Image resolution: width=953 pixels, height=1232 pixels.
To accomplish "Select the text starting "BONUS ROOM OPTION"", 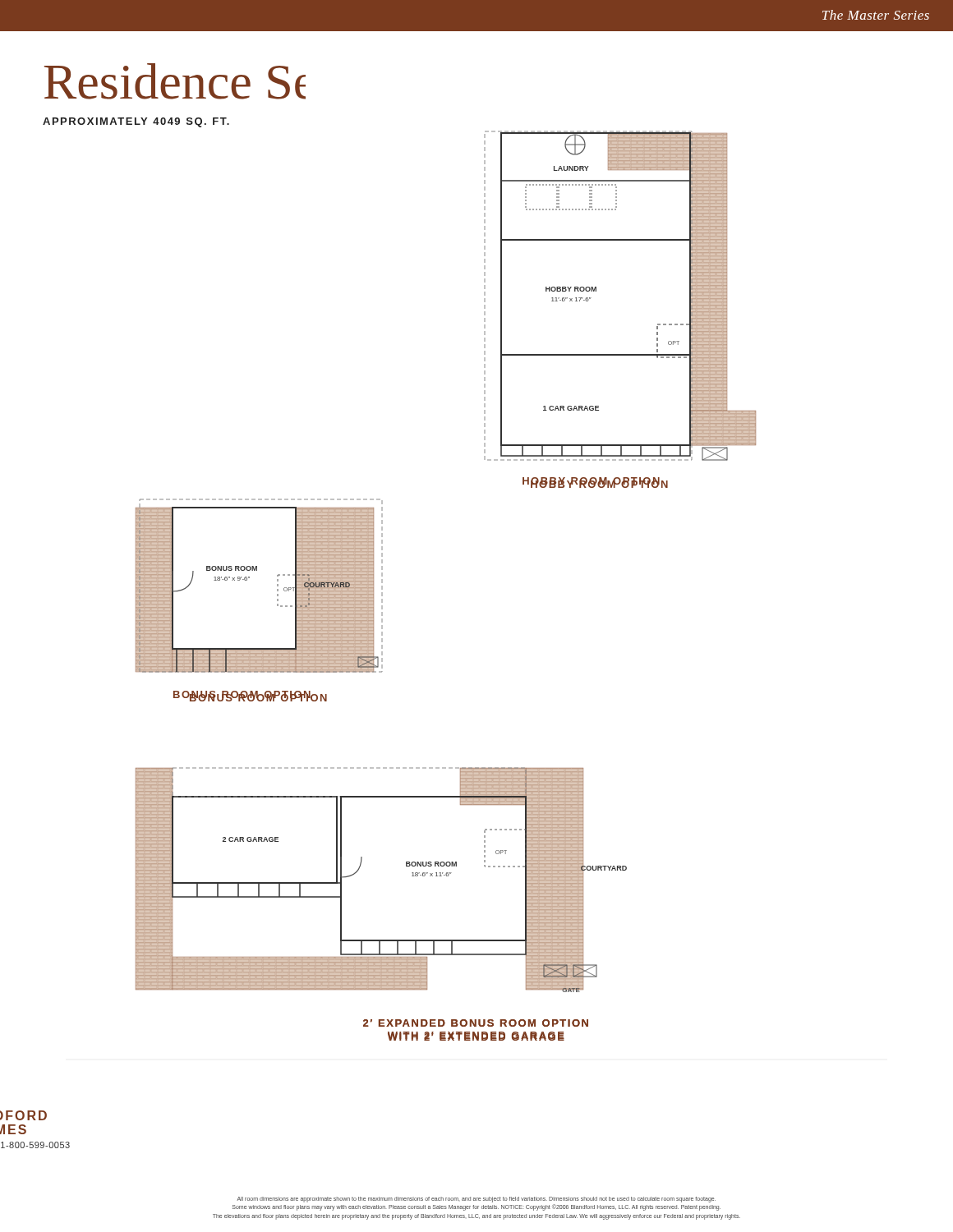I will tap(259, 698).
